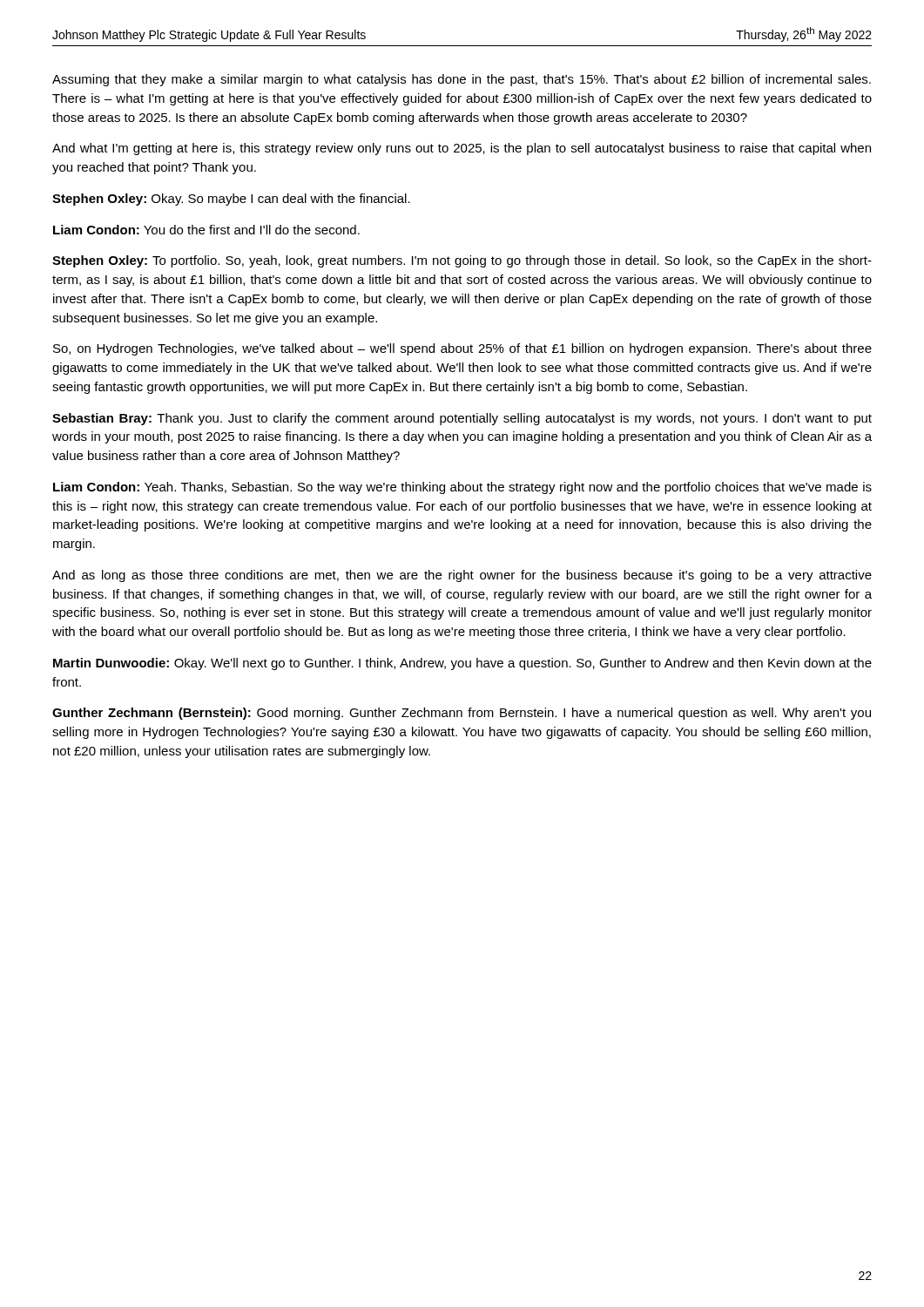Point to the text starting "Martin Dunwoodie: Okay. We'll next go to Gunther."
Image resolution: width=924 pixels, height=1307 pixels.
tap(462, 672)
